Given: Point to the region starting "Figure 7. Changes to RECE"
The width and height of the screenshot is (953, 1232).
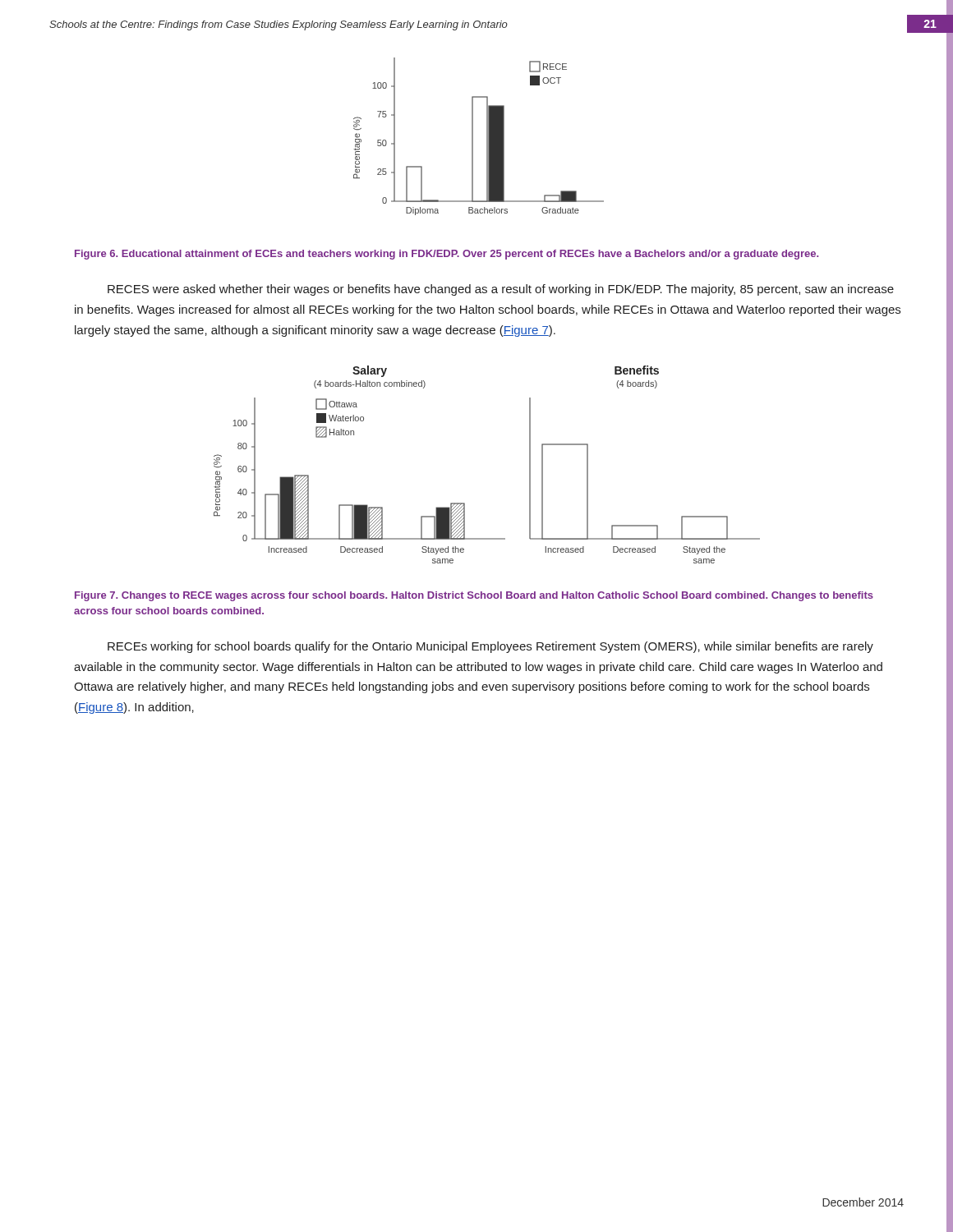Looking at the screenshot, I should [474, 603].
